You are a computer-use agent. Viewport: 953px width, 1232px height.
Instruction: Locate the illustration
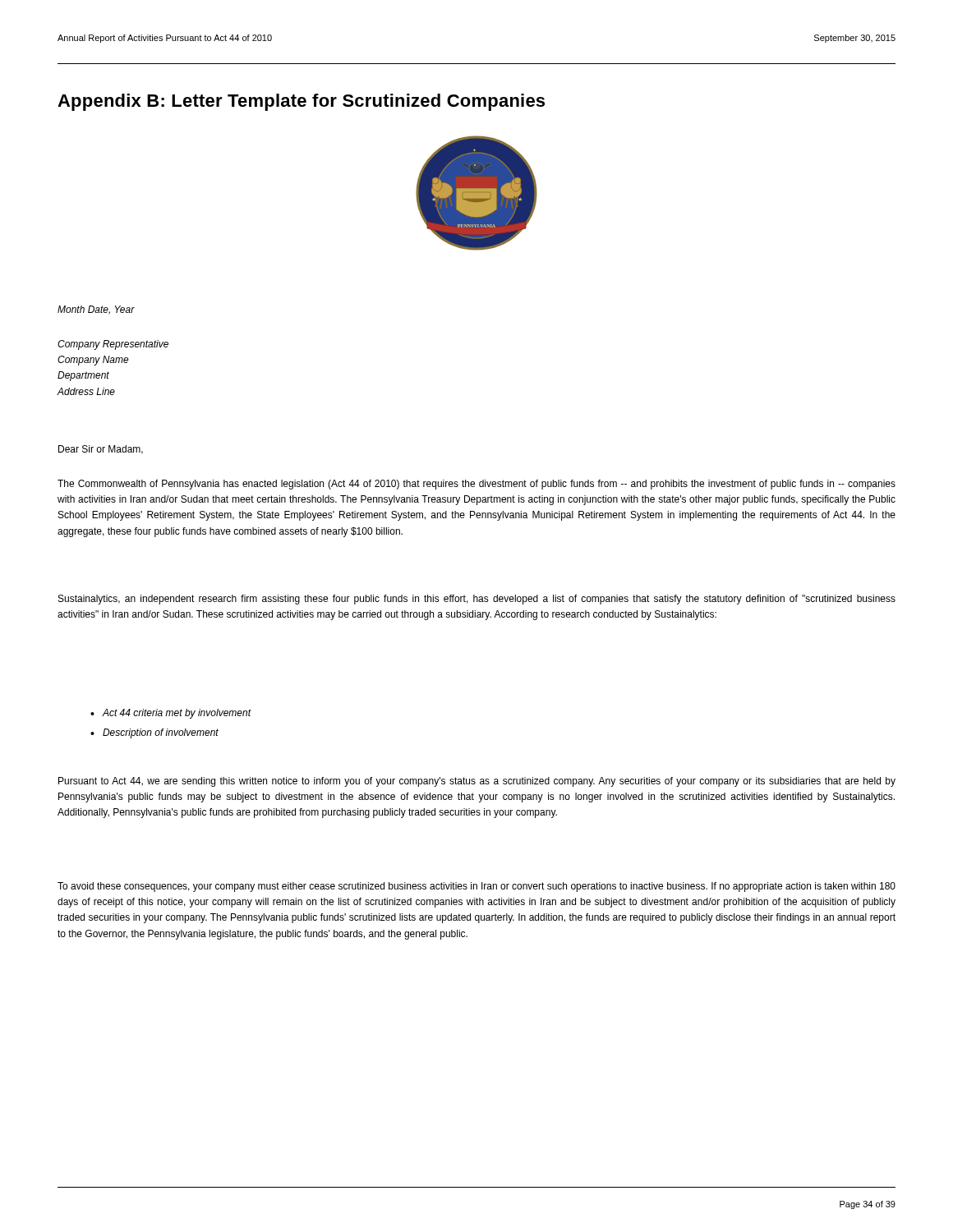pyautogui.click(x=476, y=193)
